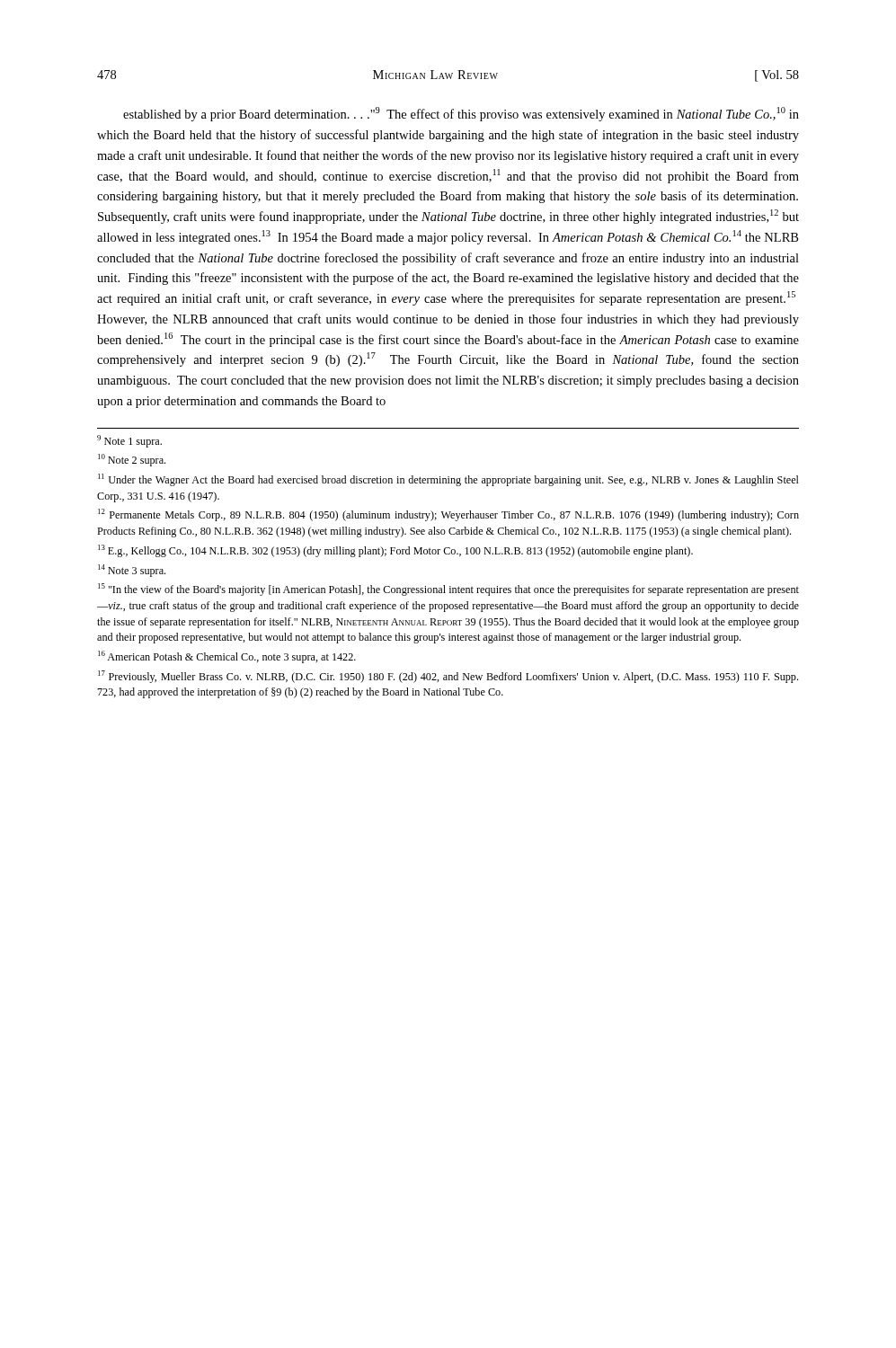
Task: Select the element starting "16 American Potash"
Action: coord(227,656)
